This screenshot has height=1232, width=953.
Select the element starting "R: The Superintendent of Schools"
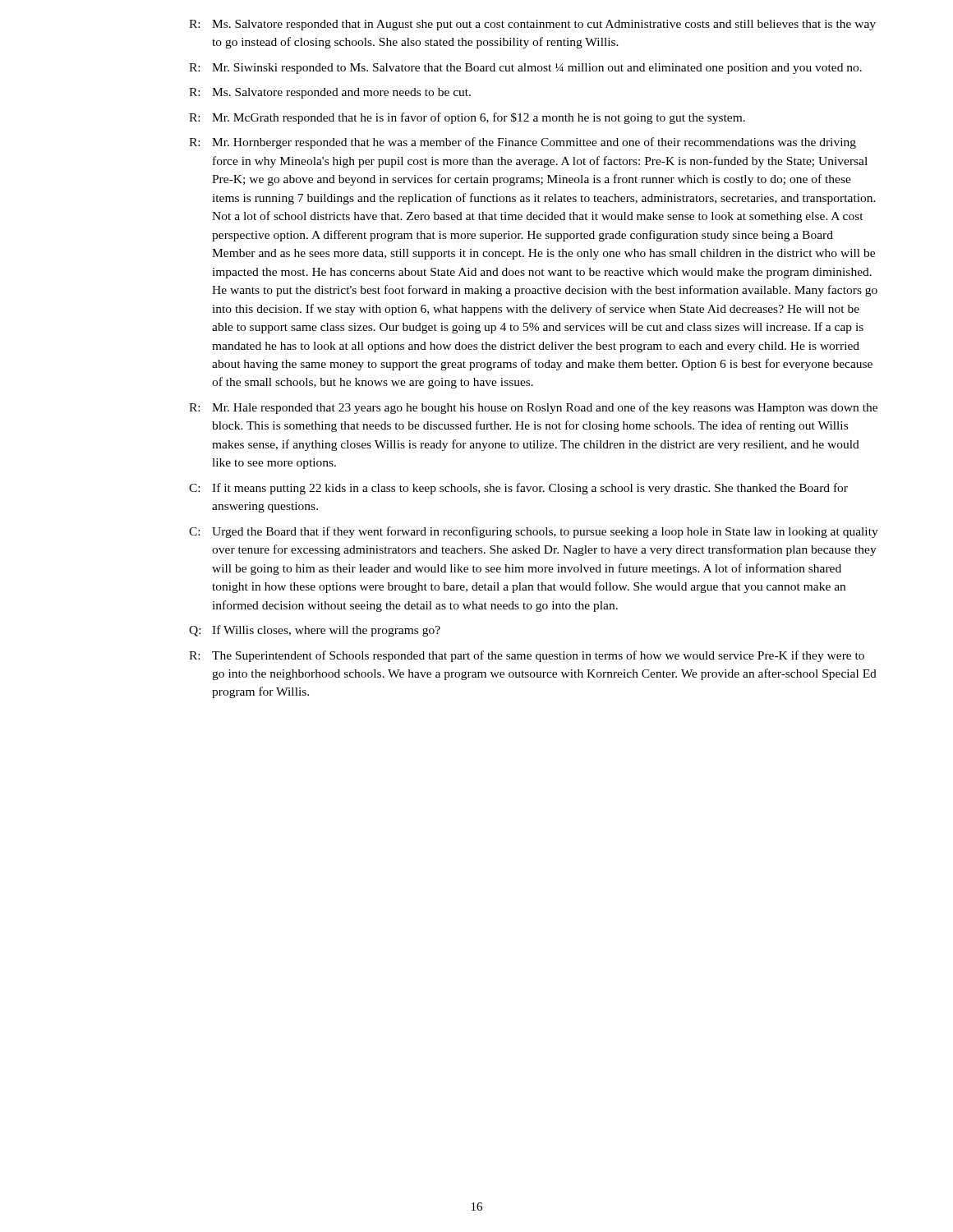534,674
